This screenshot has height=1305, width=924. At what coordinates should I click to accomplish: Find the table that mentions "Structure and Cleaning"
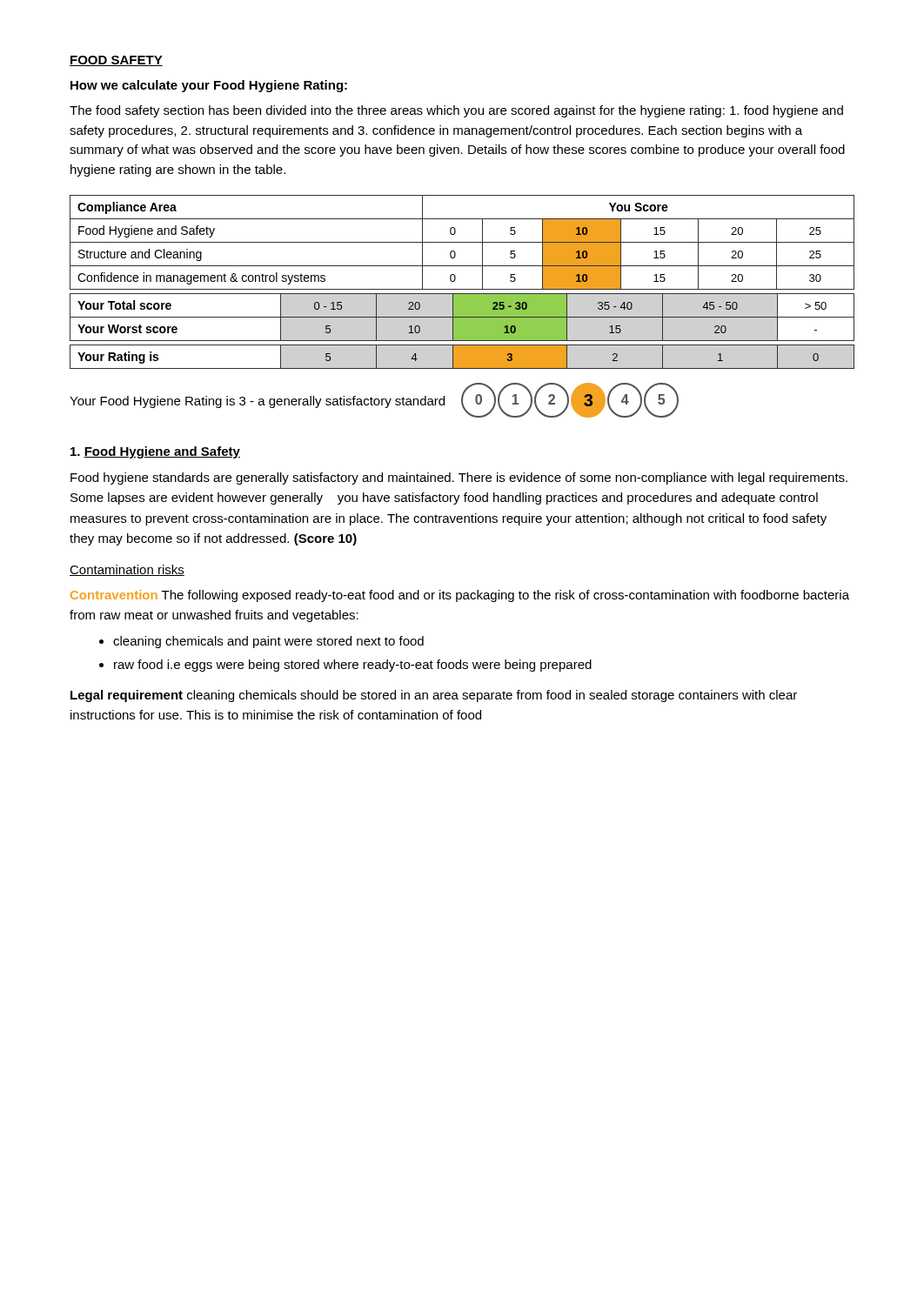click(x=462, y=242)
